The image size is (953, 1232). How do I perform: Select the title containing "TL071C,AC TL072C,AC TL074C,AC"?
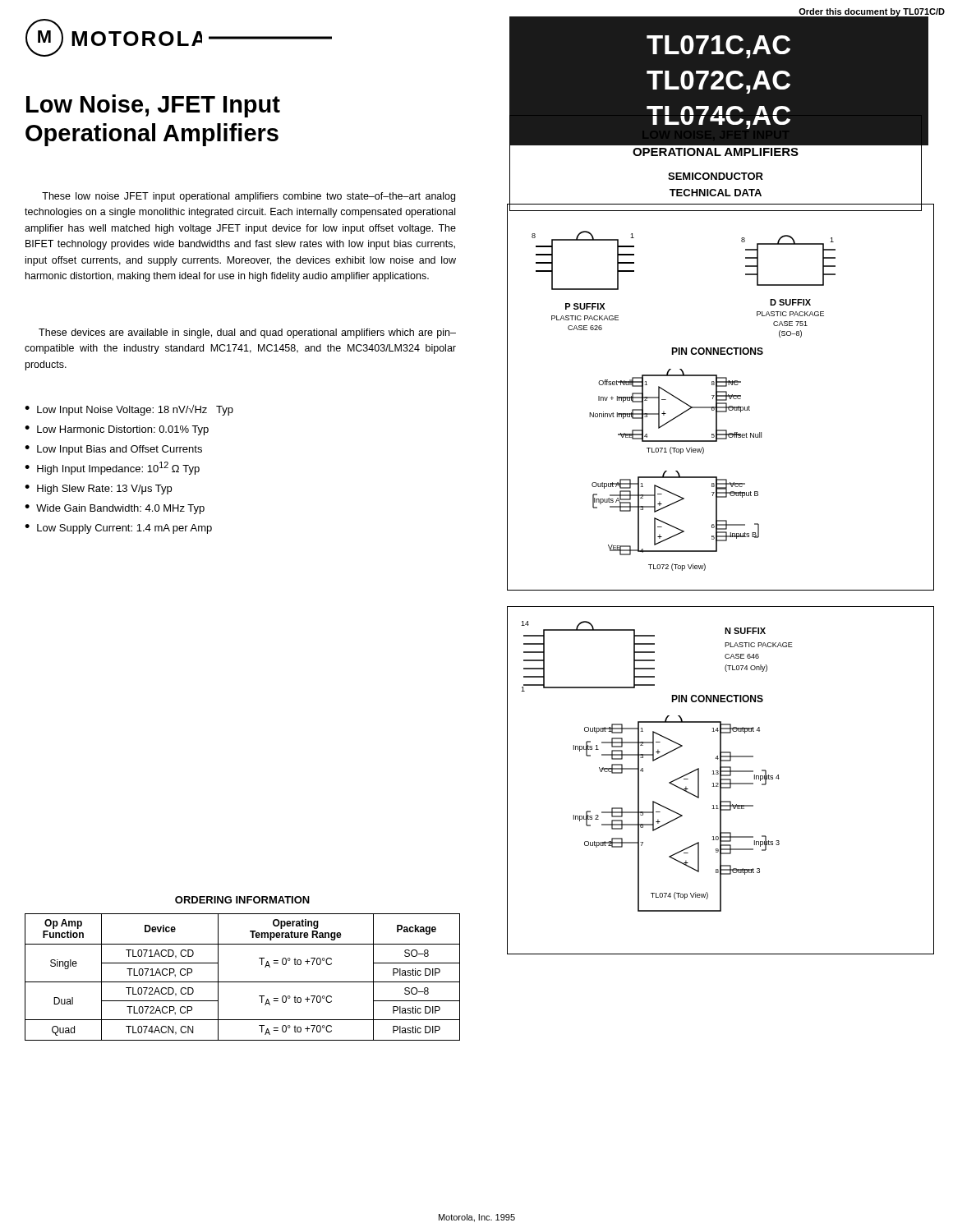point(719,81)
